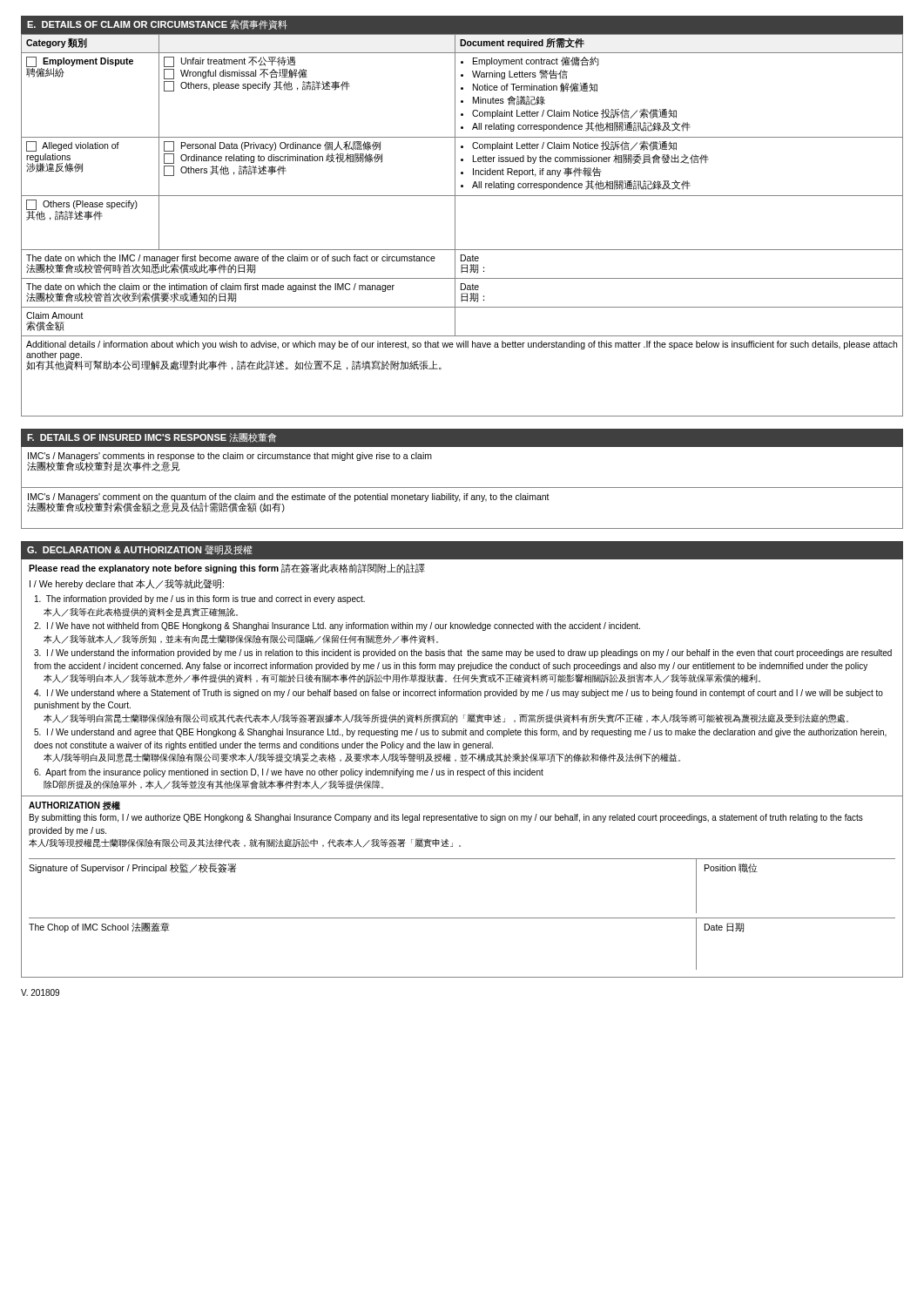Find the region starting "IMC's / Managers' comment on the quantum"
924x1307 pixels.
pyautogui.click(x=288, y=502)
